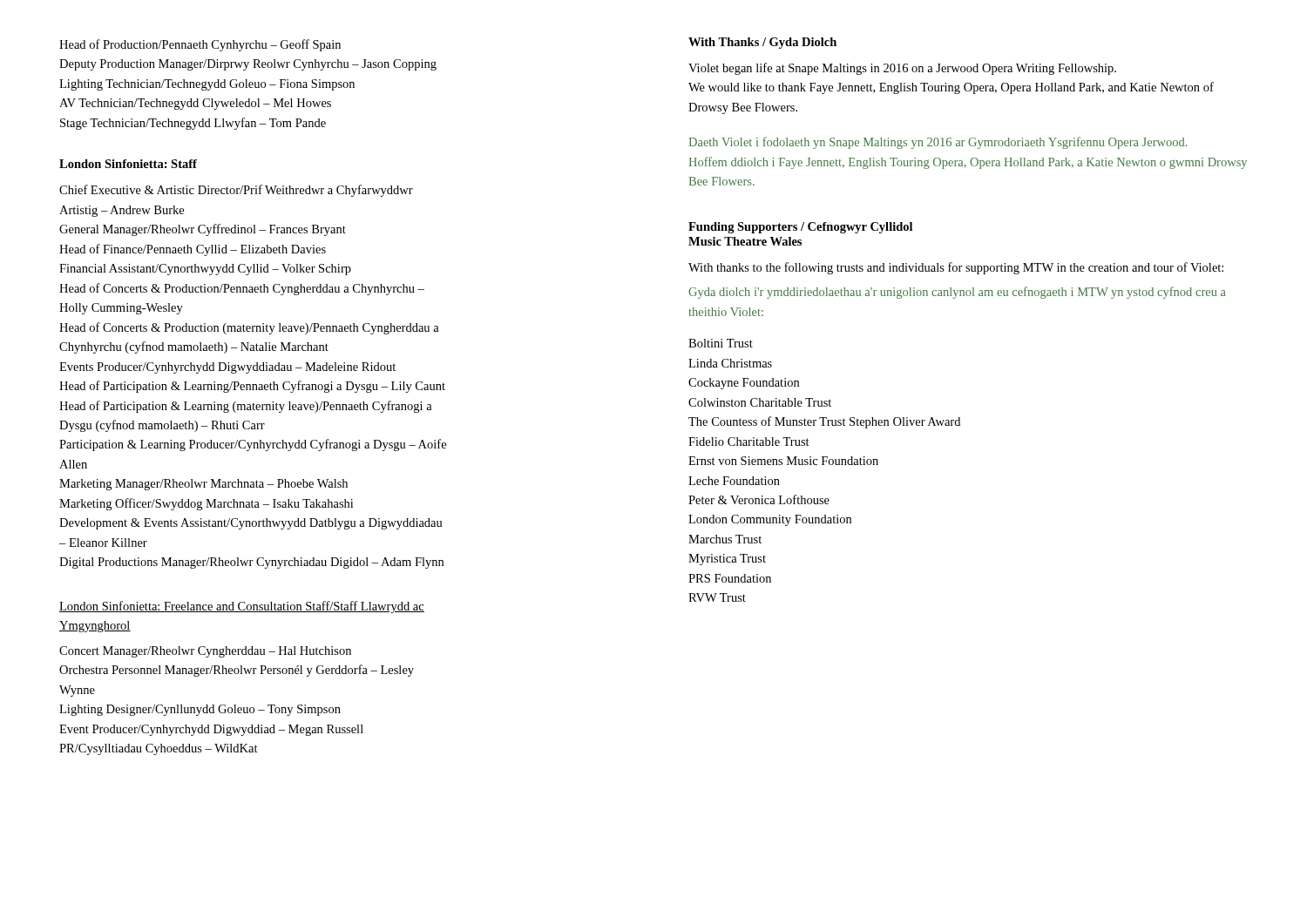Select the text starting "With thanks to"
This screenshot has width=1307, height=924.
956,267
